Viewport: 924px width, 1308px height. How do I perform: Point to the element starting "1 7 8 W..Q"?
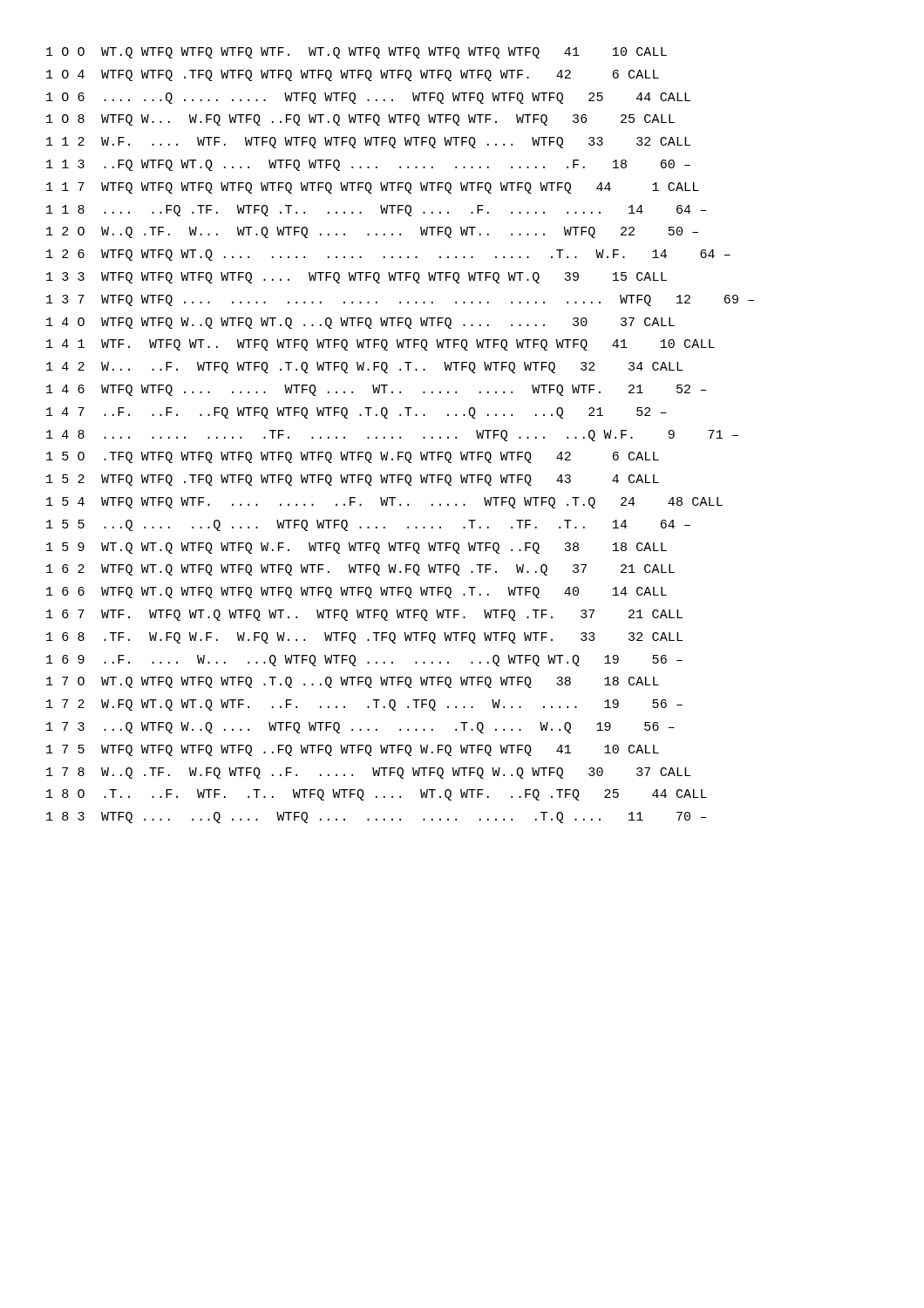coord(462,773)
